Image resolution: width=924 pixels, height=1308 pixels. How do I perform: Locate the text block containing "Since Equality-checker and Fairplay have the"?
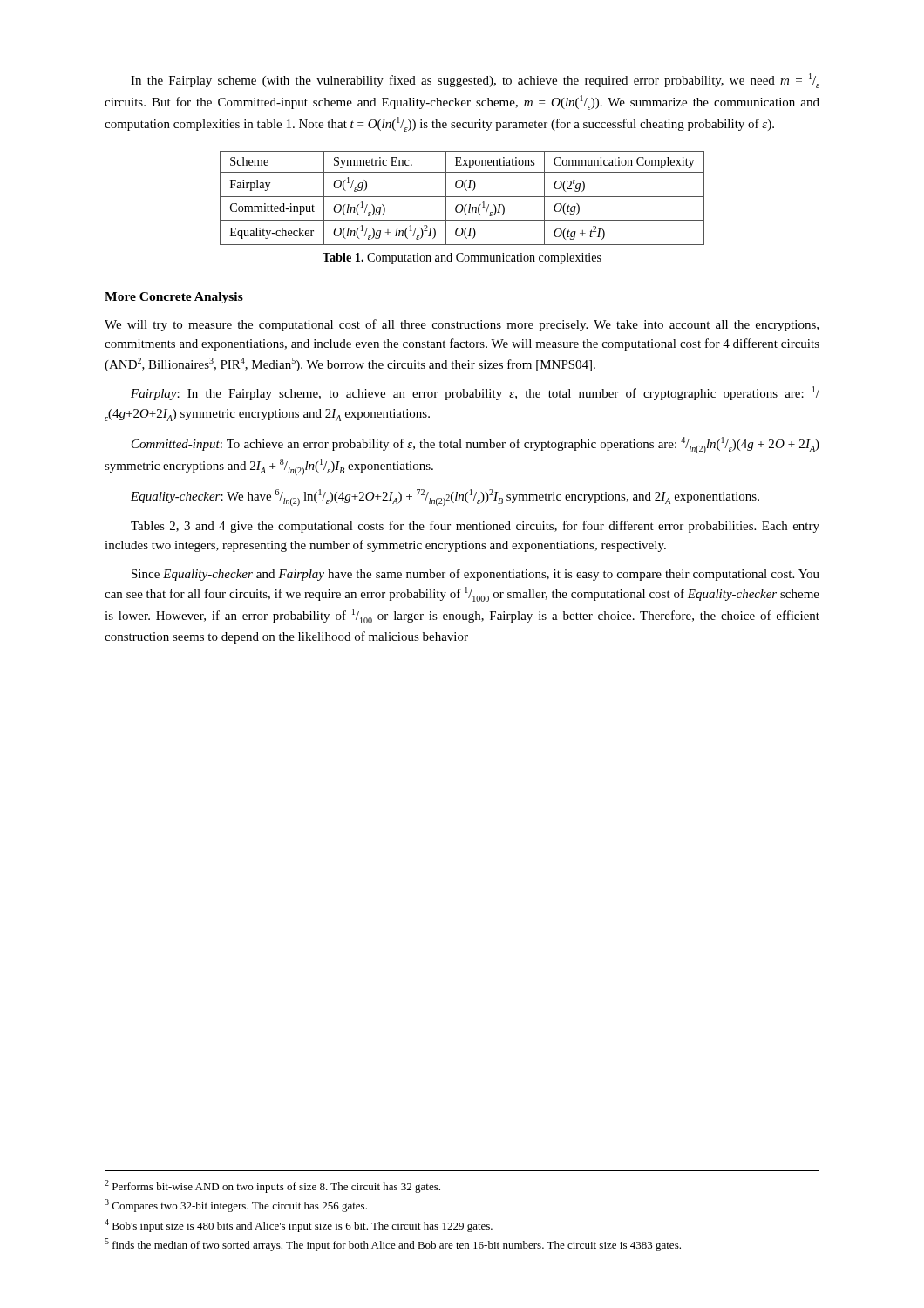click(x=462, y=606)
